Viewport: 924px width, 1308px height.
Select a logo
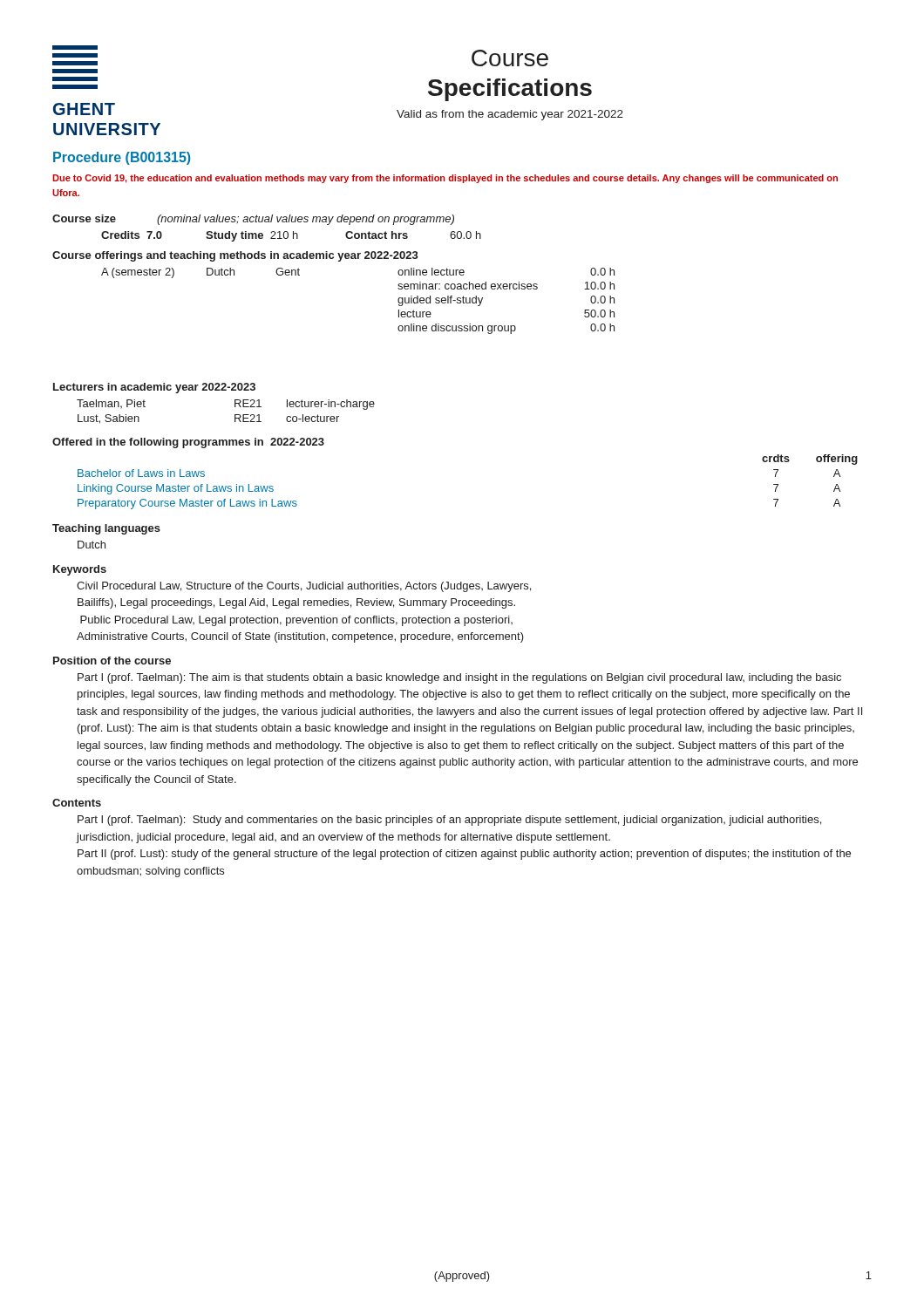100,91
